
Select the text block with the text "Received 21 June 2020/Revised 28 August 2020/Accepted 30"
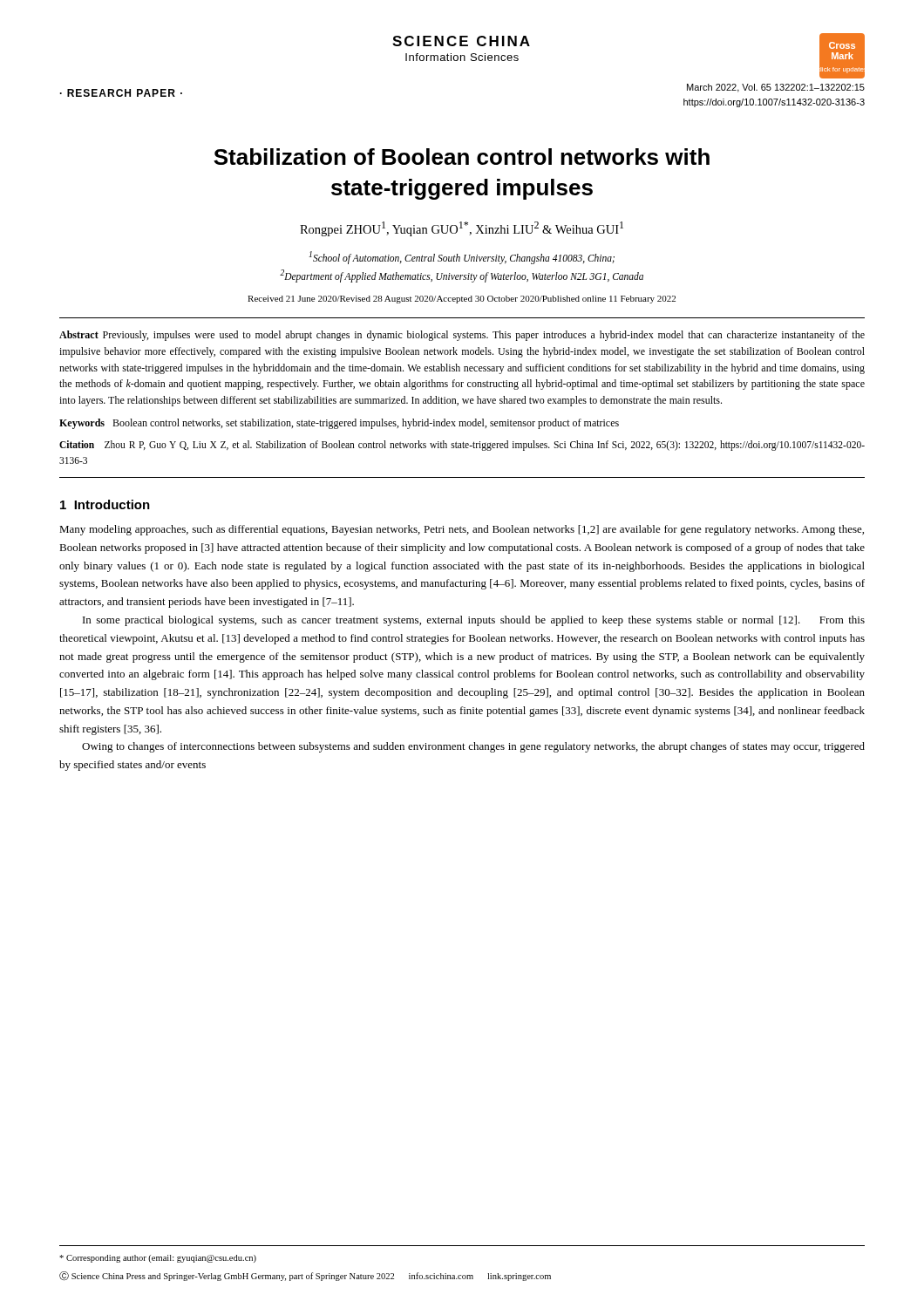(x=462, y=299)
